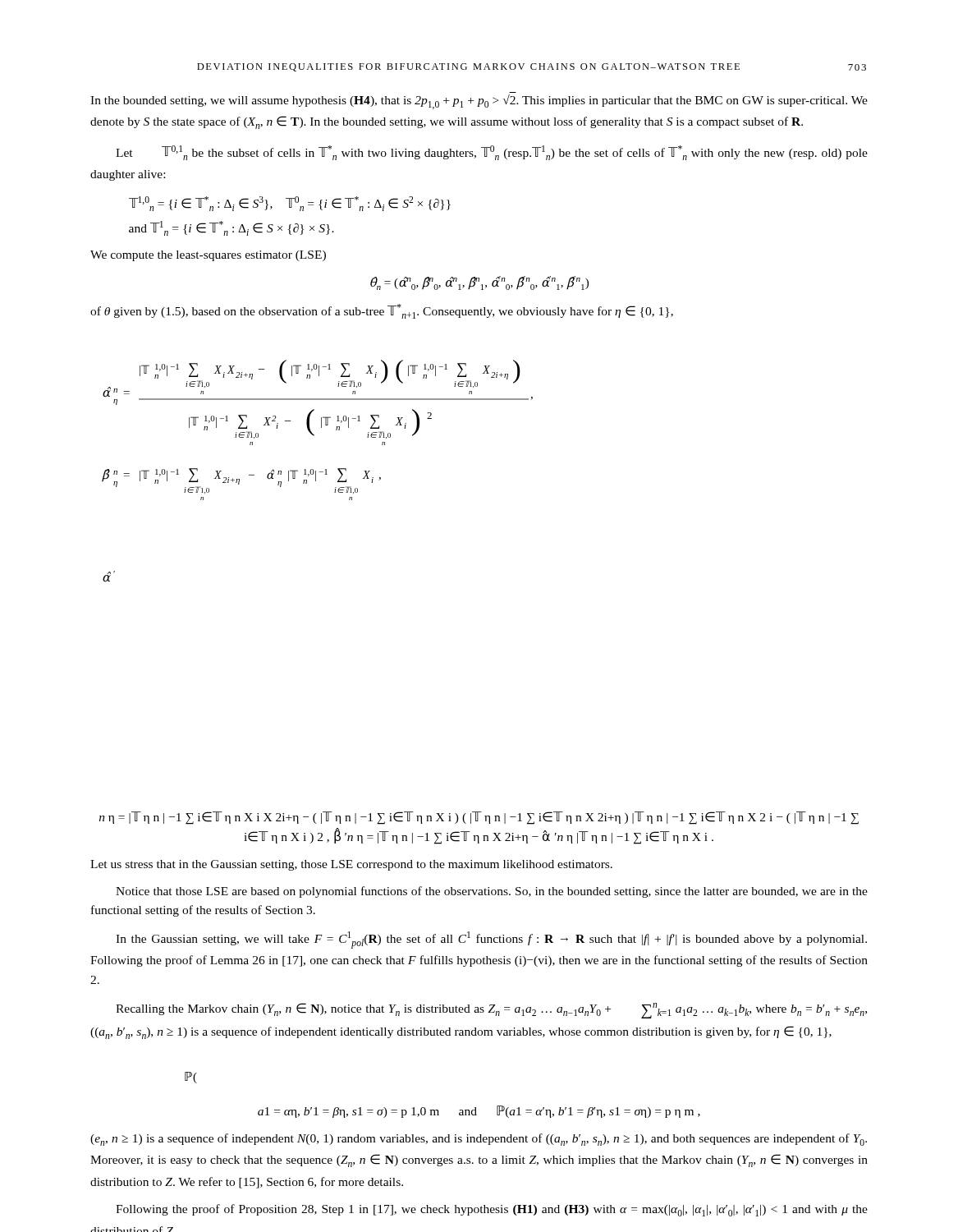Where is the formula that starts "θ̂n = (α̂n0, β̂n0, α̂n1, β̂n1, α̂′n0,"?
The image size is (958, 1232).
pyautogui.click(x=479, y=282)
